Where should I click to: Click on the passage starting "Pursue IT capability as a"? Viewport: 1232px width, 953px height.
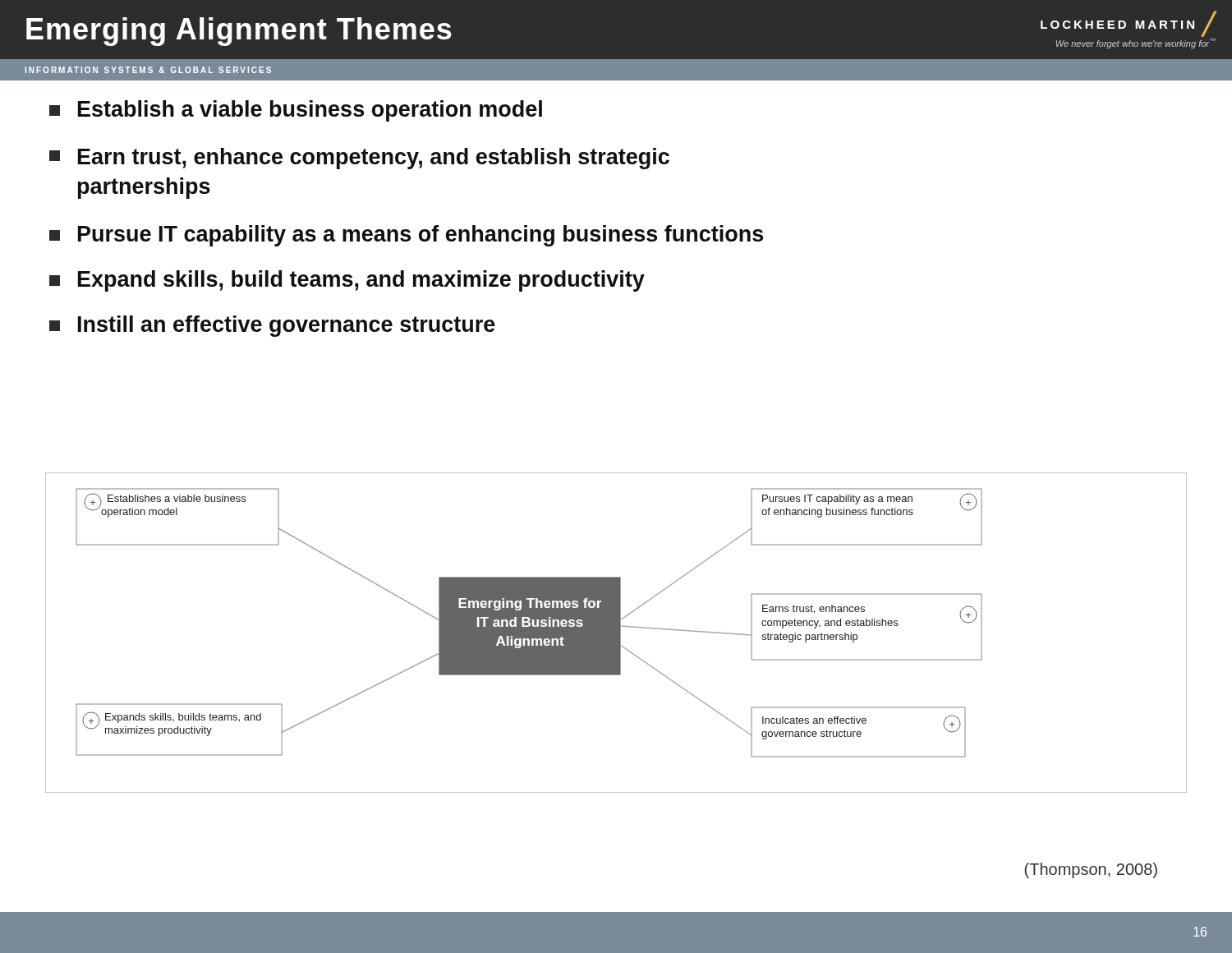tap(407, 234)
